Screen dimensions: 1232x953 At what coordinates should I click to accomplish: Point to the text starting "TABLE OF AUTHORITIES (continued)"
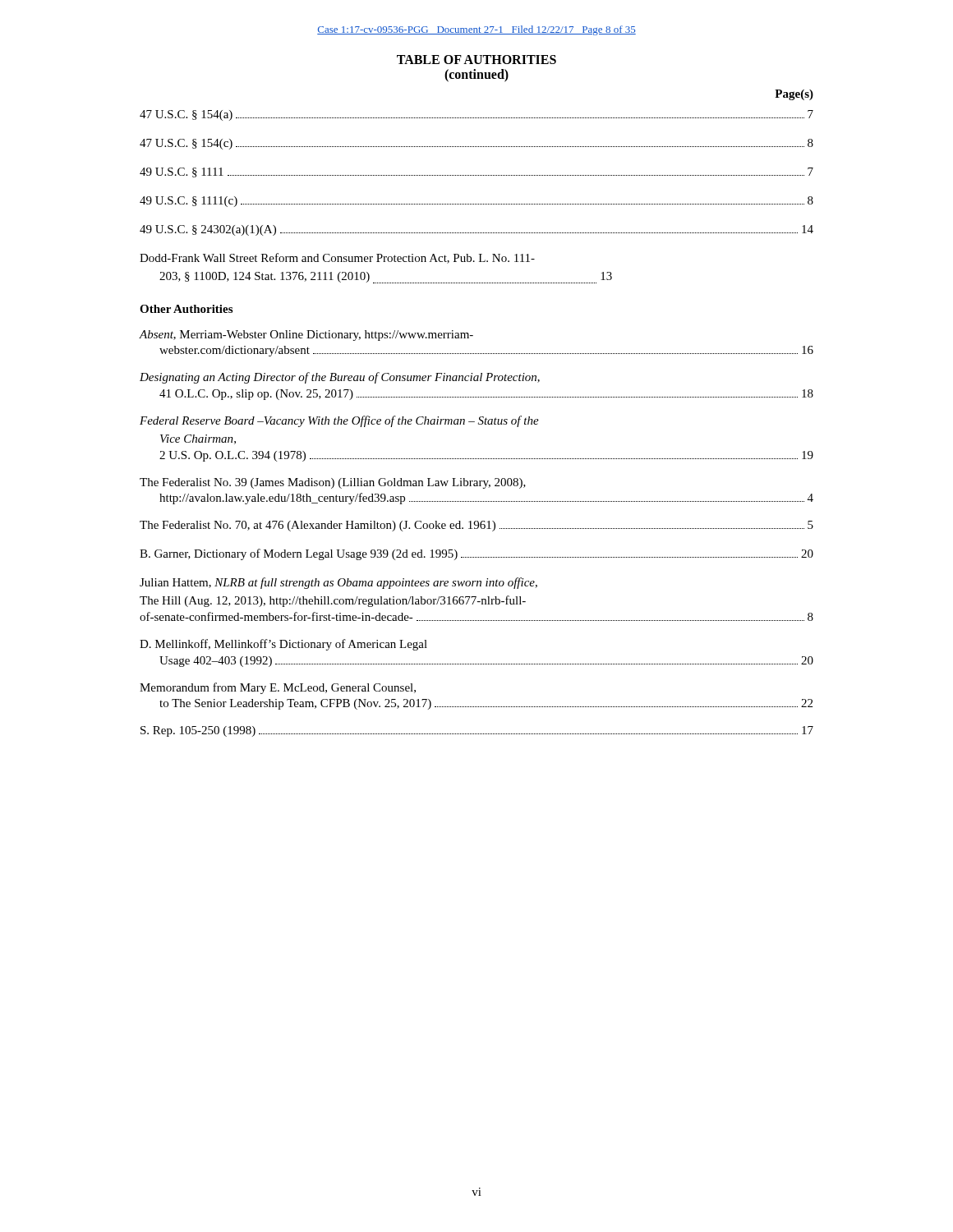(476, 67)
